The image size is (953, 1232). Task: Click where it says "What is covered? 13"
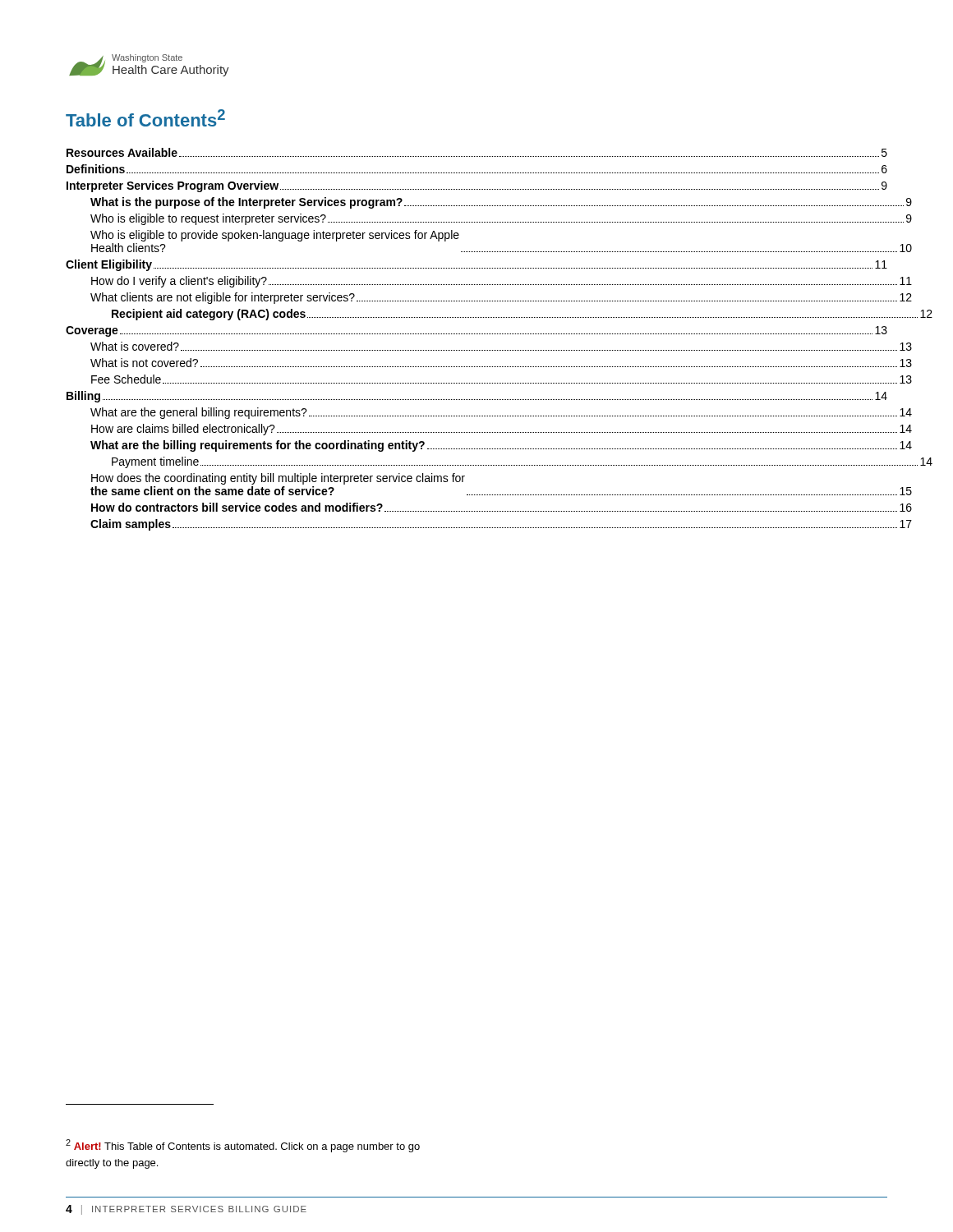tap(501, 347)
